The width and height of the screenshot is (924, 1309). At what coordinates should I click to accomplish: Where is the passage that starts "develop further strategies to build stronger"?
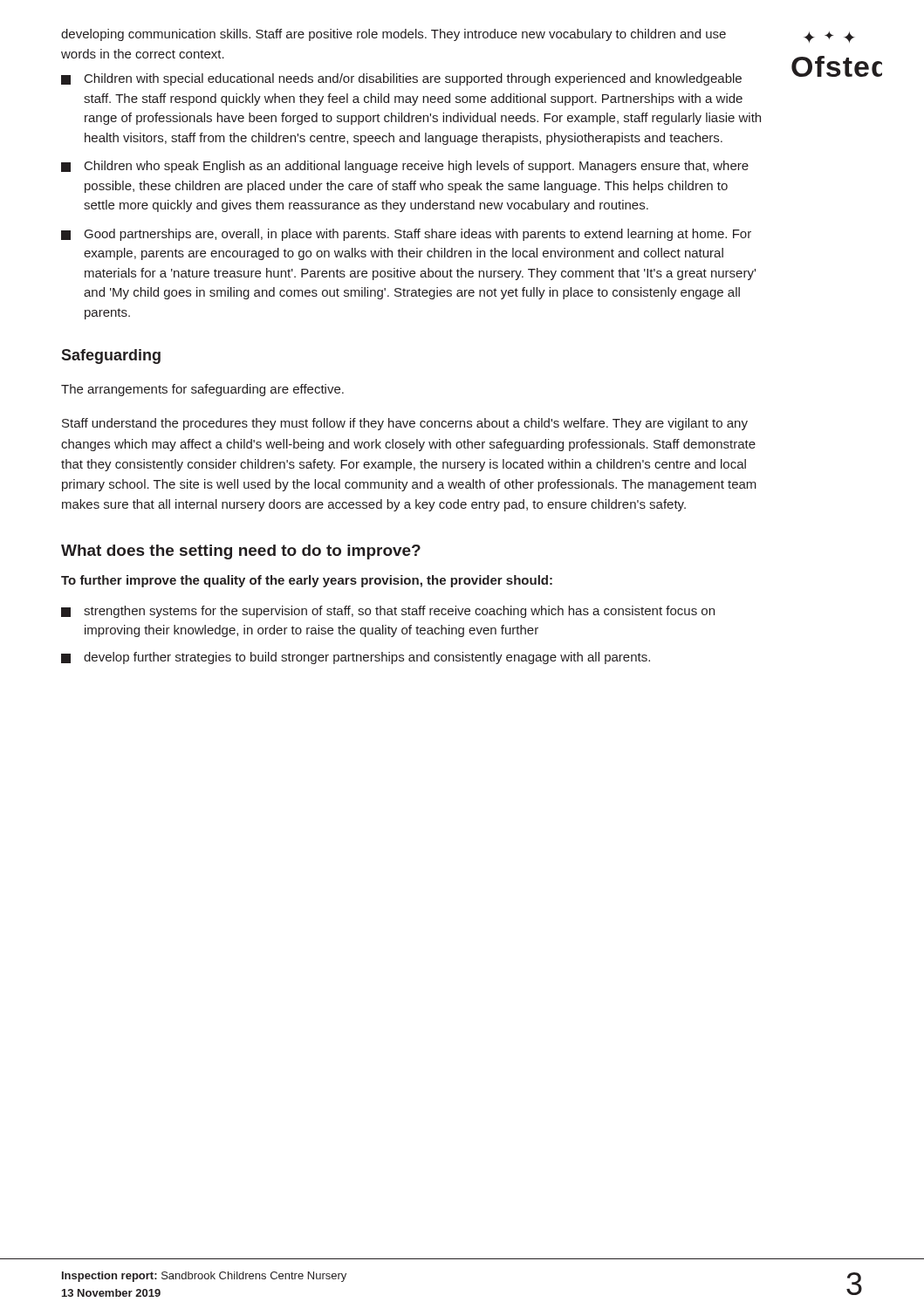[x=356, y=658]
